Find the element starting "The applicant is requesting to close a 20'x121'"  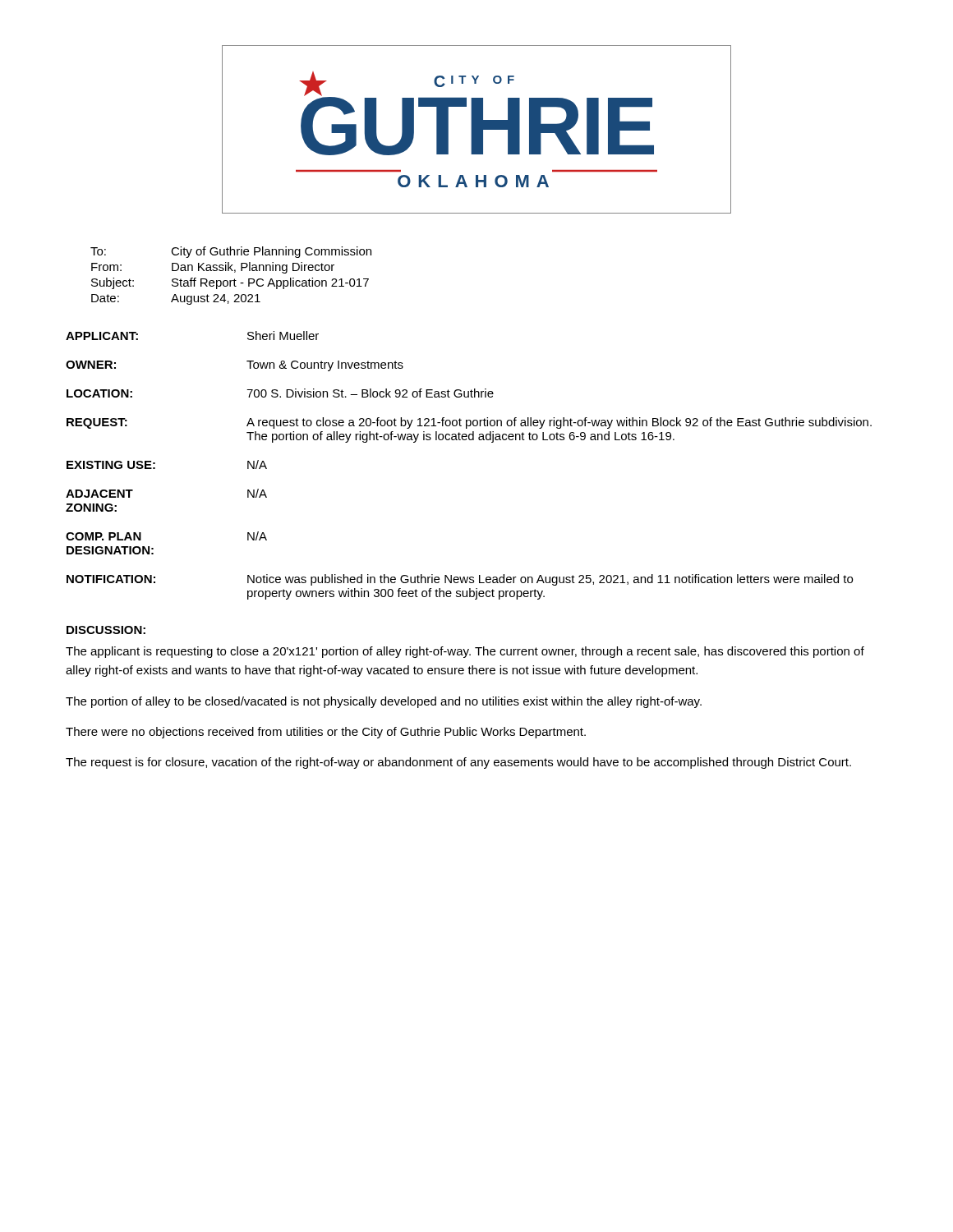tap(465, 660)
